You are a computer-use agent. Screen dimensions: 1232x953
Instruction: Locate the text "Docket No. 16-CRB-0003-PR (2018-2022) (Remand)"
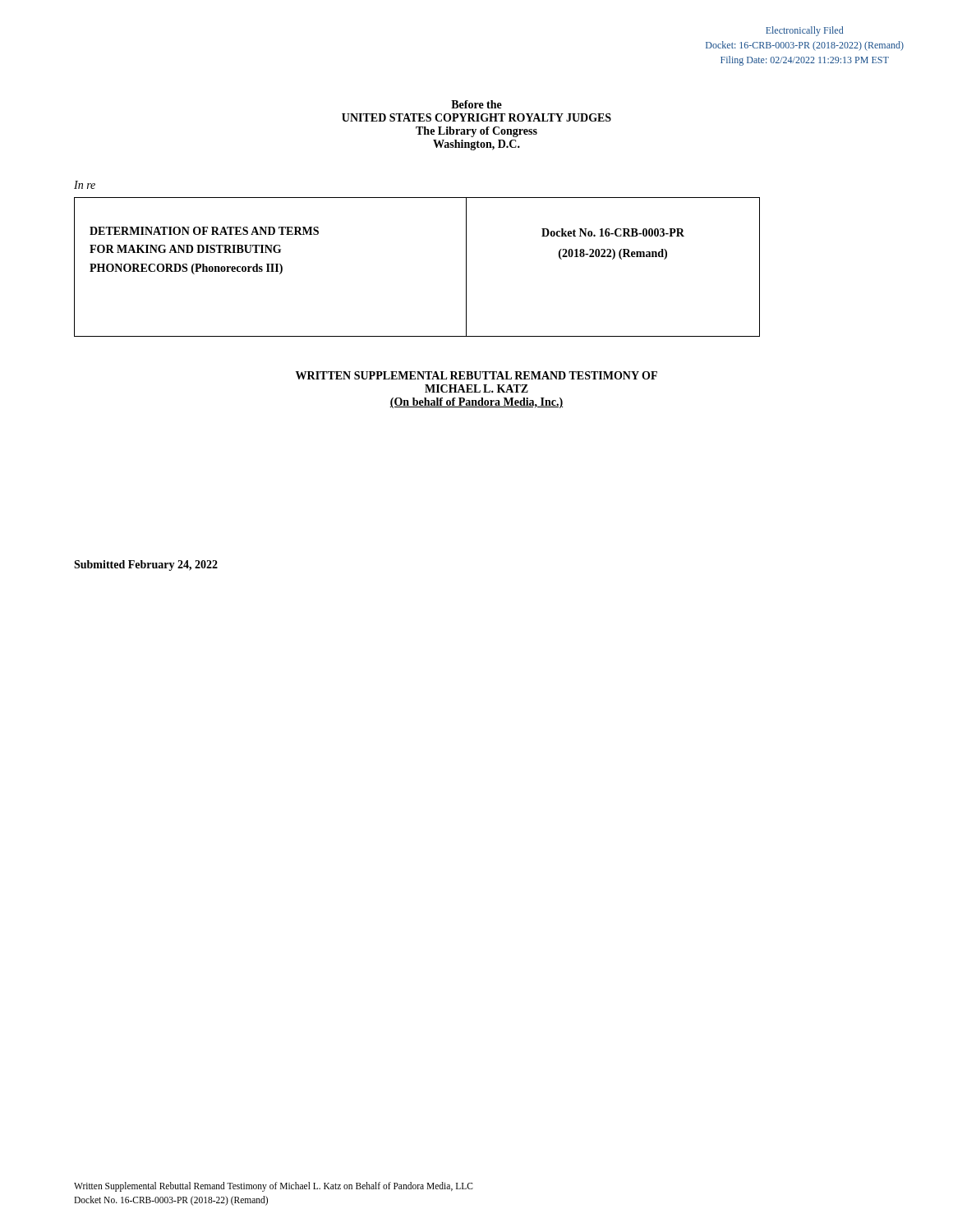613,243
